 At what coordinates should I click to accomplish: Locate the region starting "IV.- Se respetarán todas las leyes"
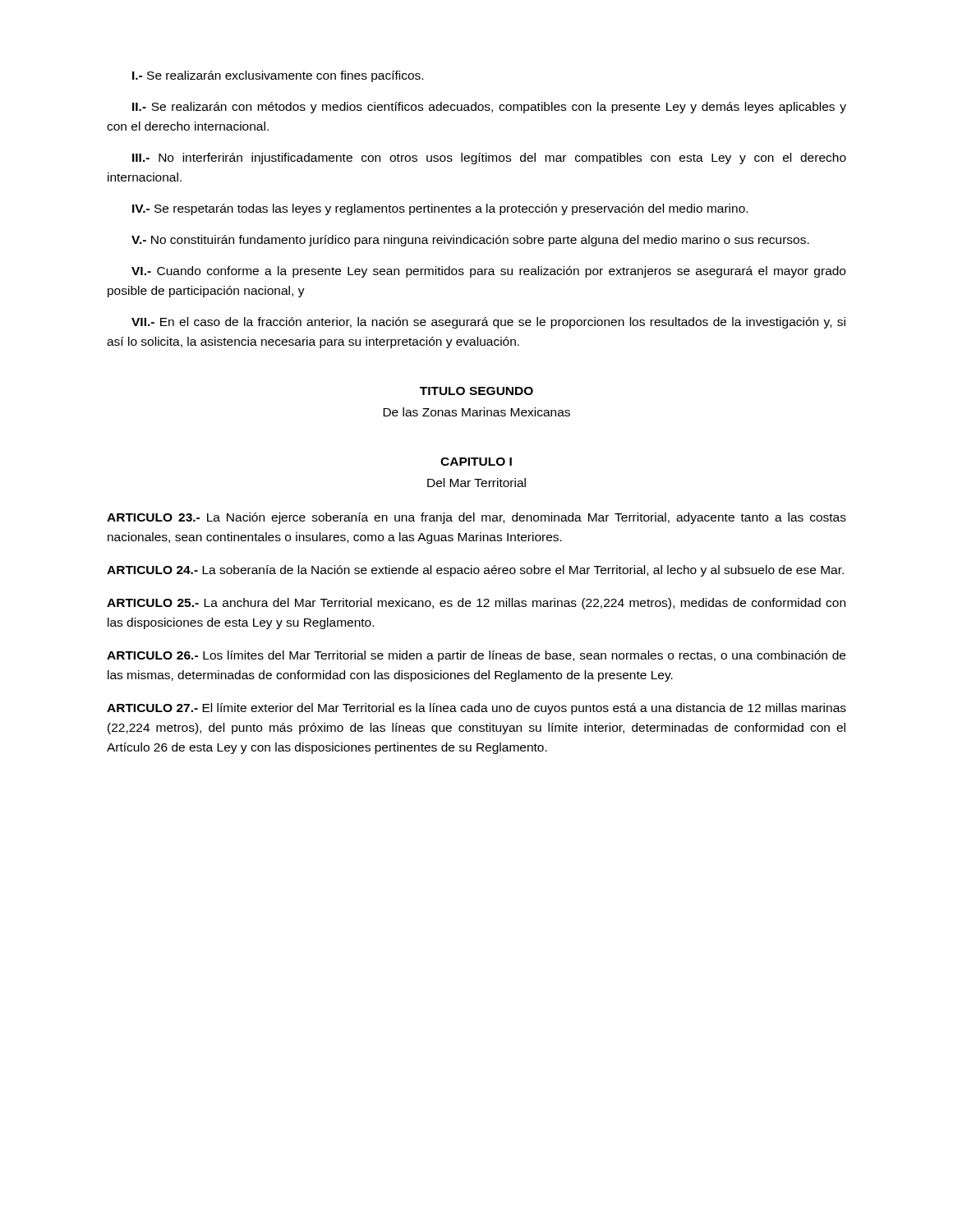coord(440,208)
